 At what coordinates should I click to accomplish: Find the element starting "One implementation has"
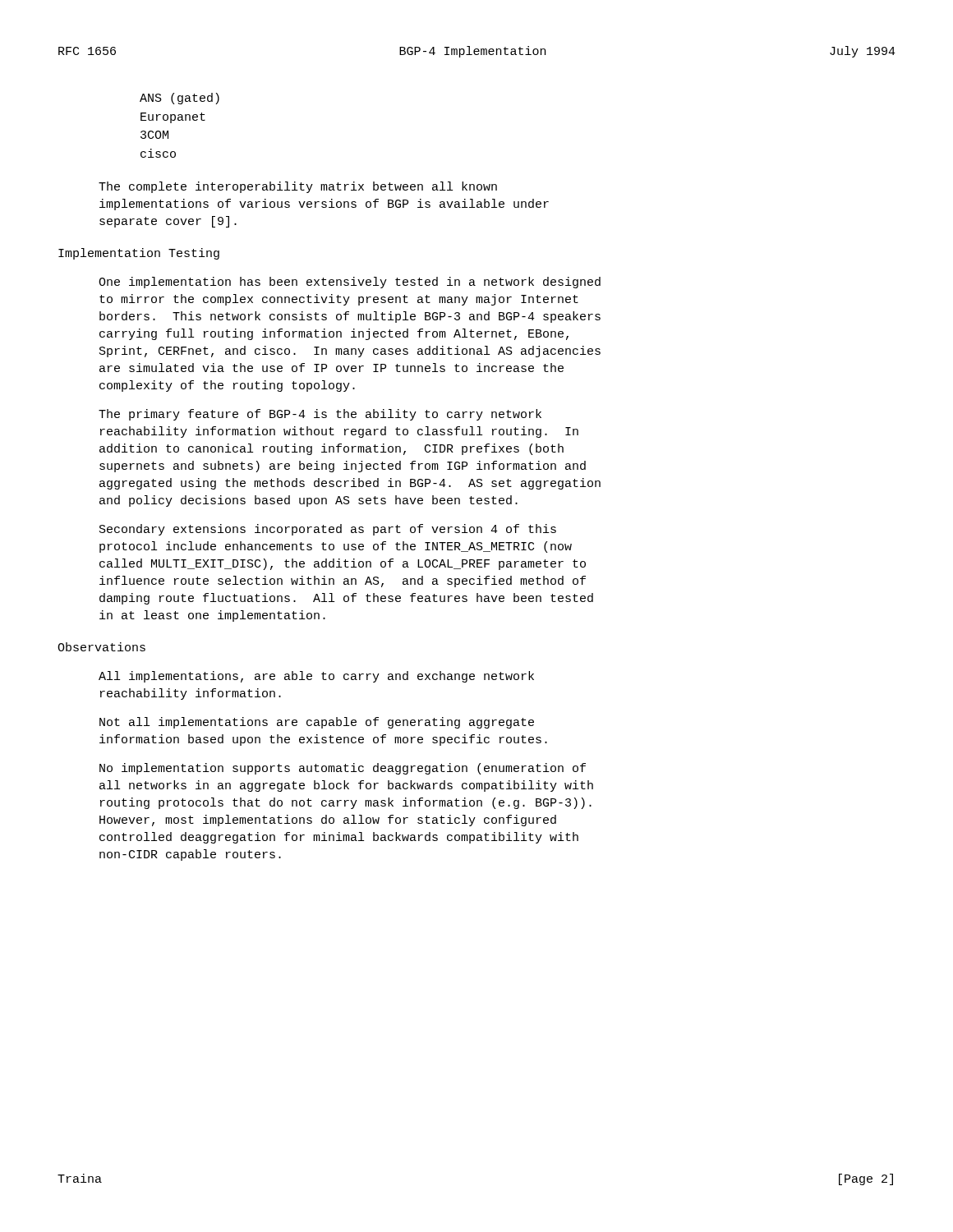coord(350,335)
